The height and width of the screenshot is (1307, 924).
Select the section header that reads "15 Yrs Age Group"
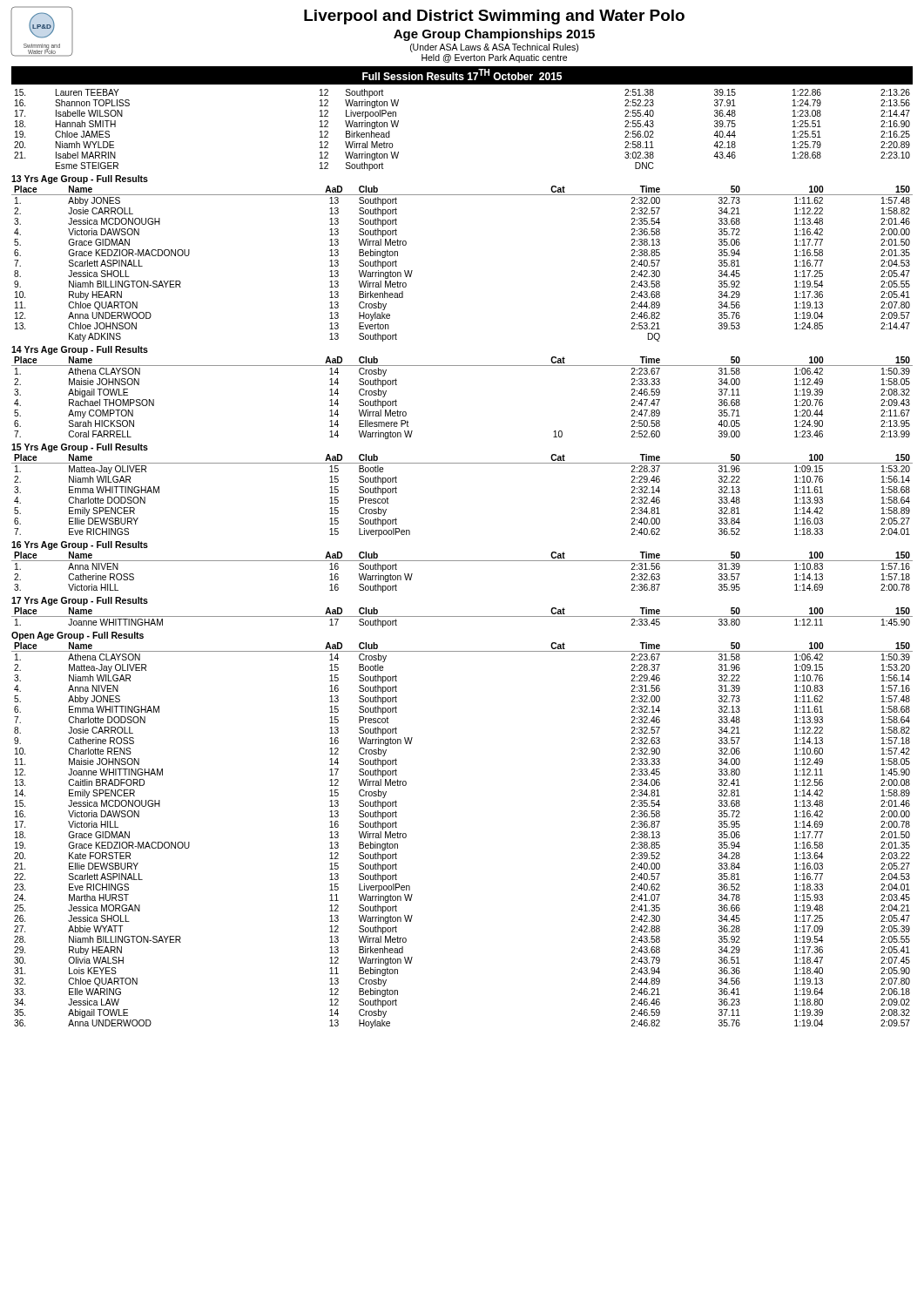tap(80, 447)
